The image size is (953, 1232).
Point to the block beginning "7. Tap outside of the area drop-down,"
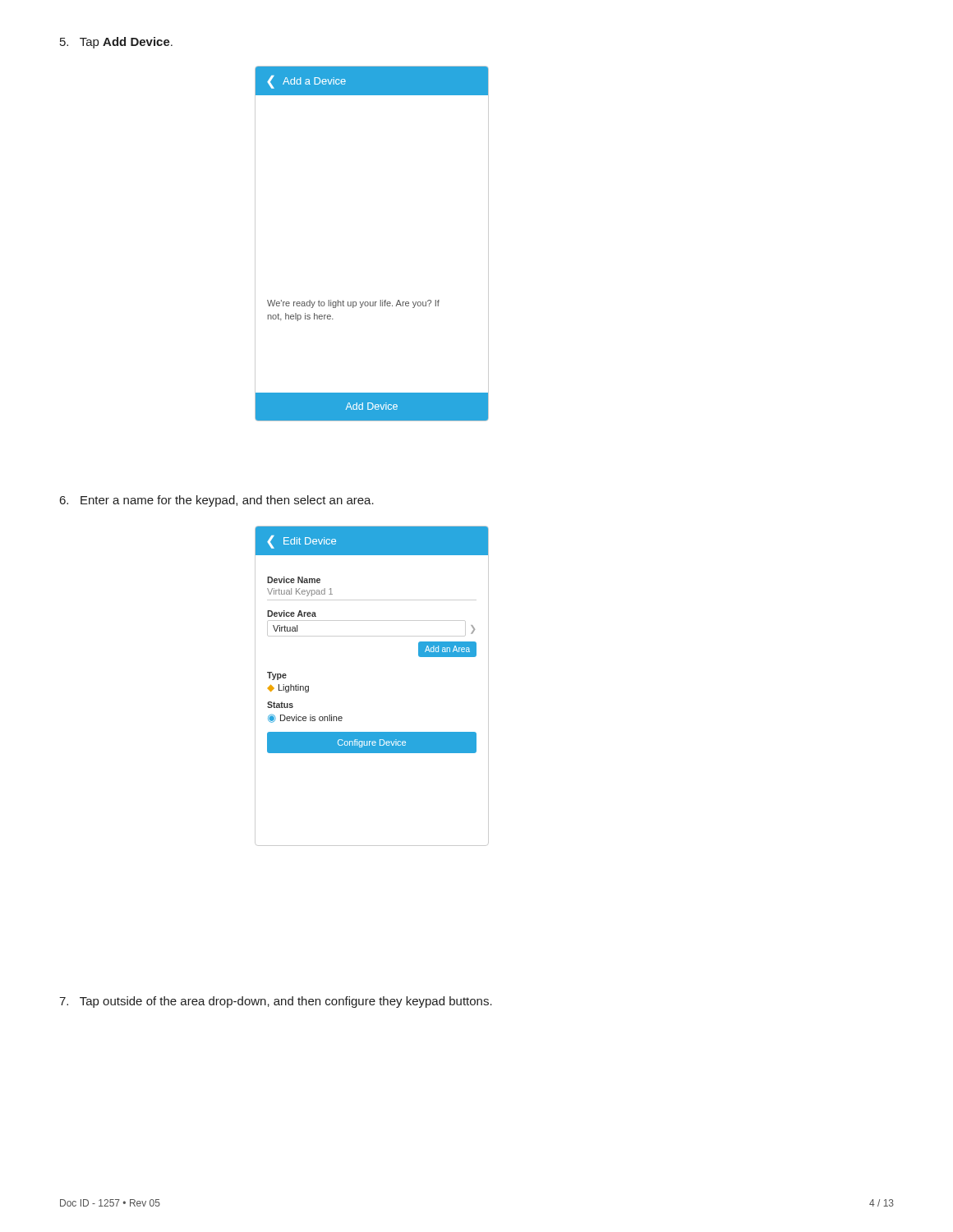click(x=276, y=1001)
